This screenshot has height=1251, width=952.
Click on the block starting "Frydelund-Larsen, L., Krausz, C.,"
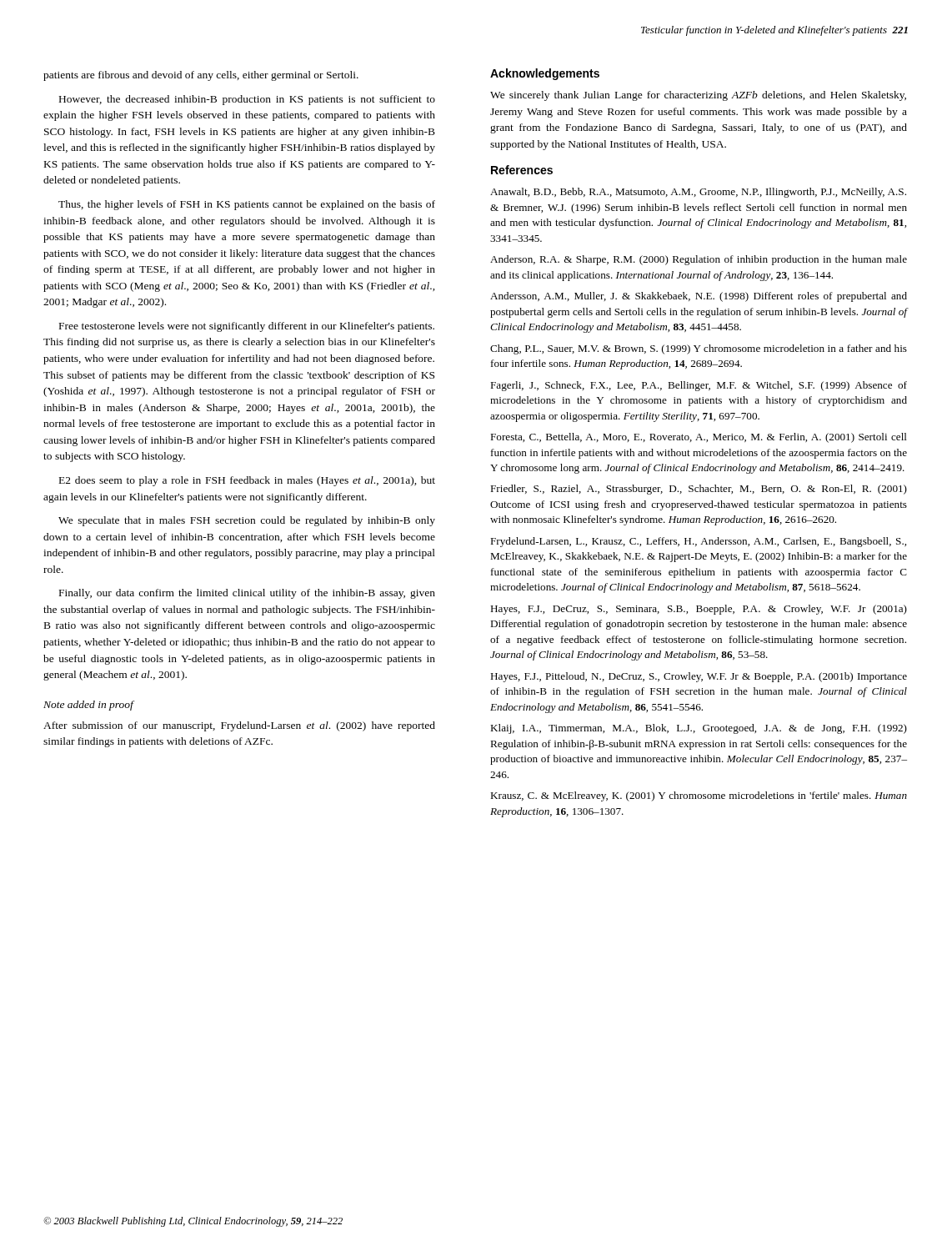[x=699, y=564]
